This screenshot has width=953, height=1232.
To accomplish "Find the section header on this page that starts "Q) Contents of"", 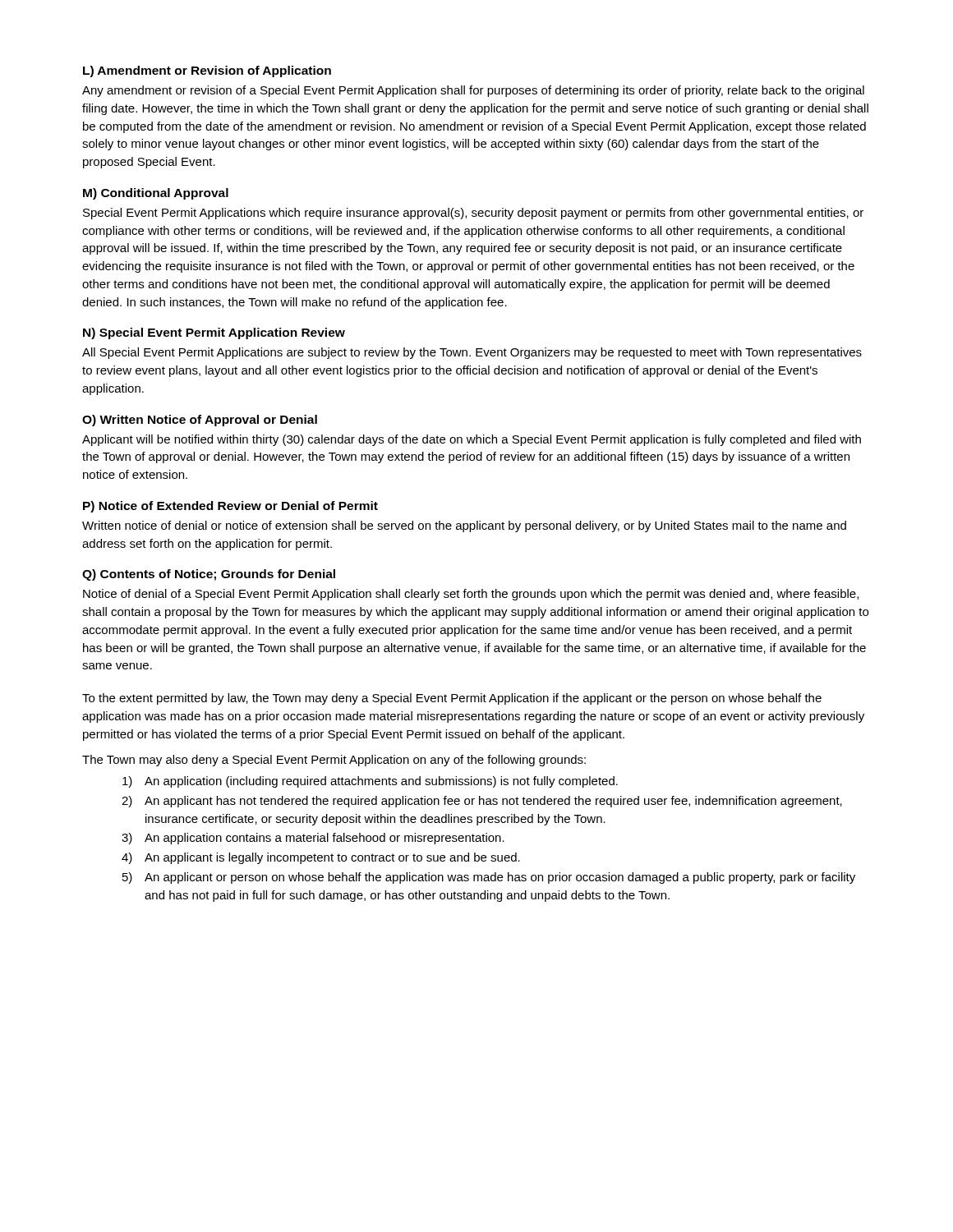I will 209,574.
